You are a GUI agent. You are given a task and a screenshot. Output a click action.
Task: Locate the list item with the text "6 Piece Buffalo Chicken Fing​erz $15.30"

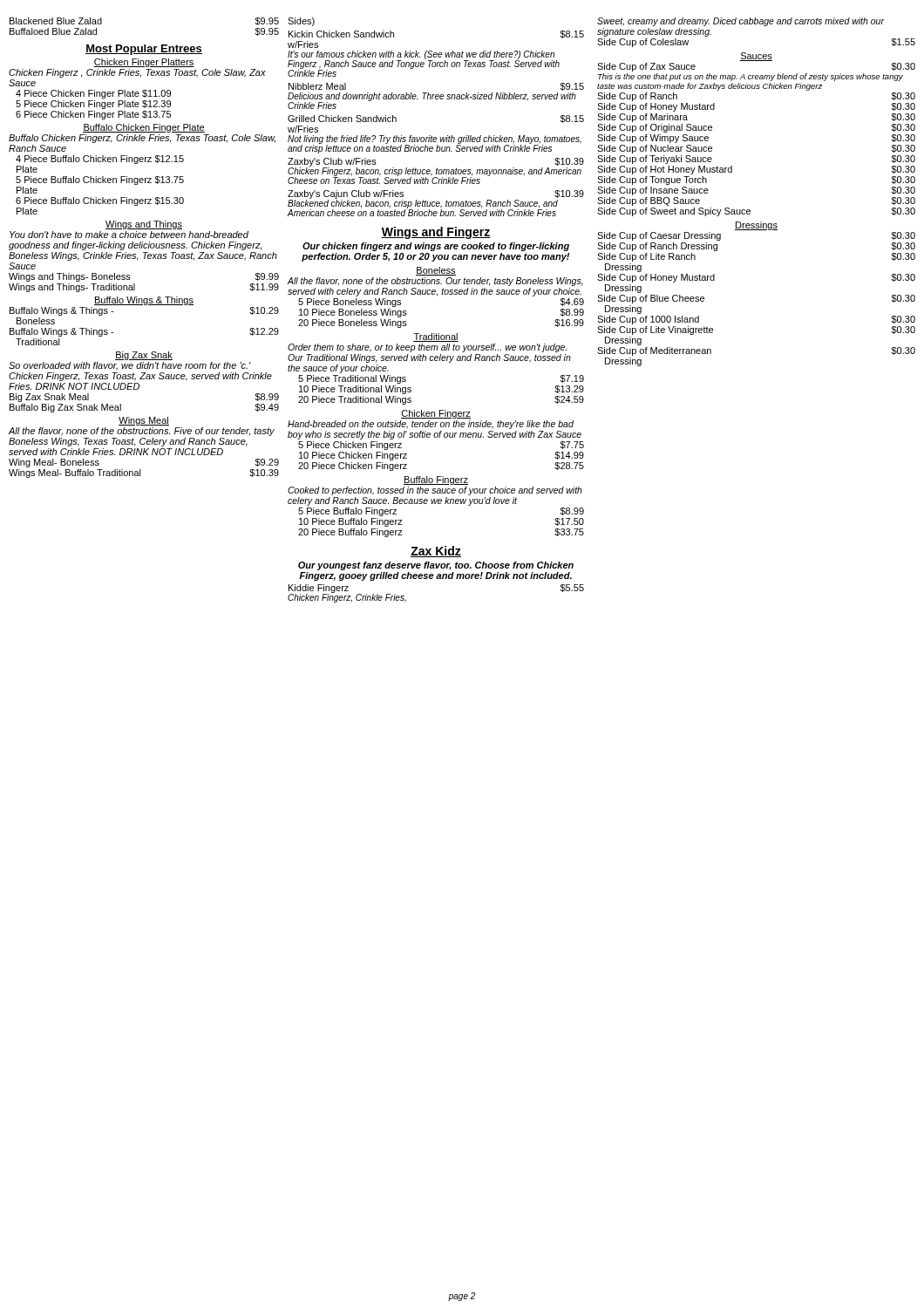pyautogui.click(x=100, y=201)
